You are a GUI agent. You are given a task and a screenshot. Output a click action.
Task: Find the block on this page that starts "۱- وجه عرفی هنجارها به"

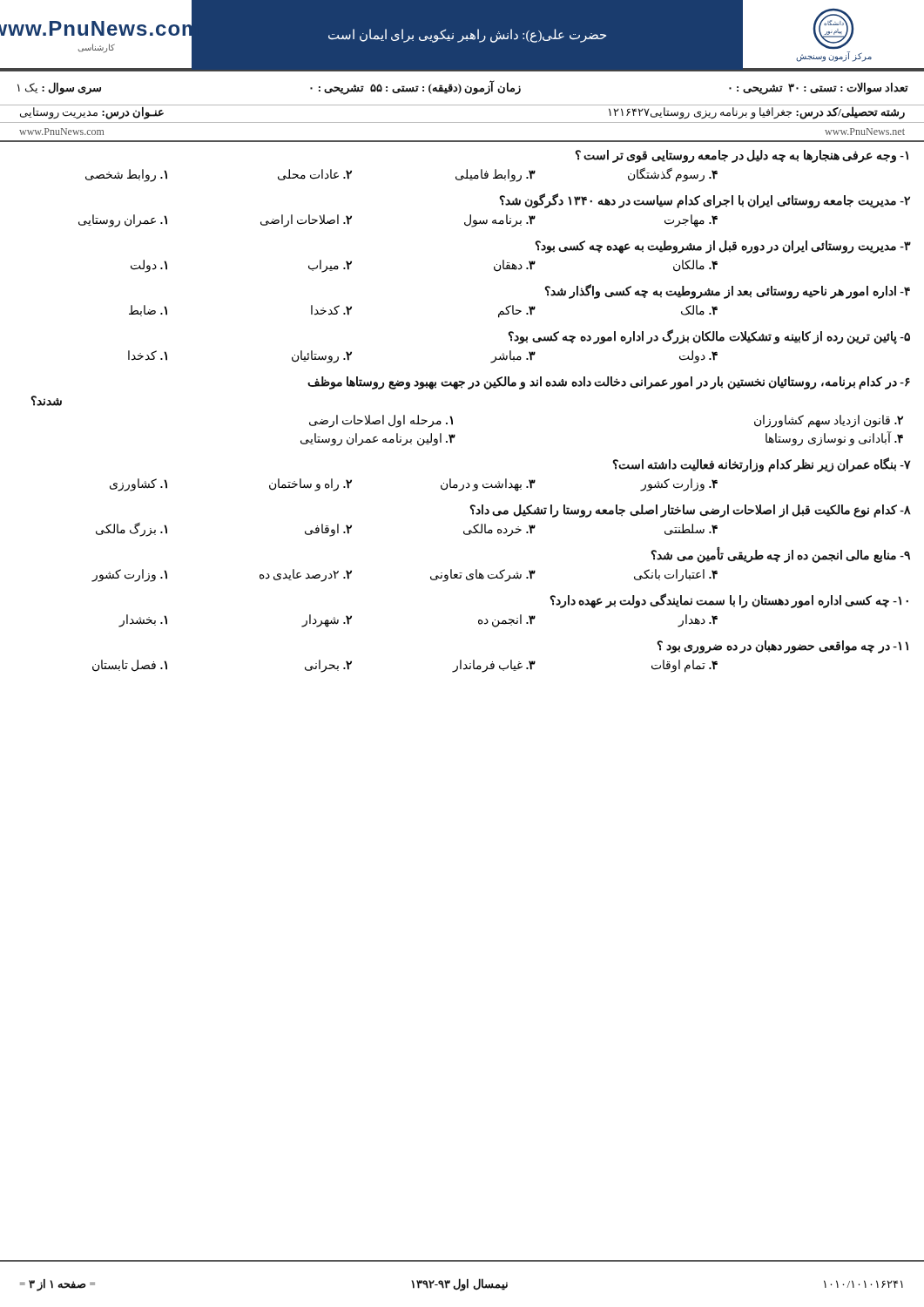pos(462,165)
